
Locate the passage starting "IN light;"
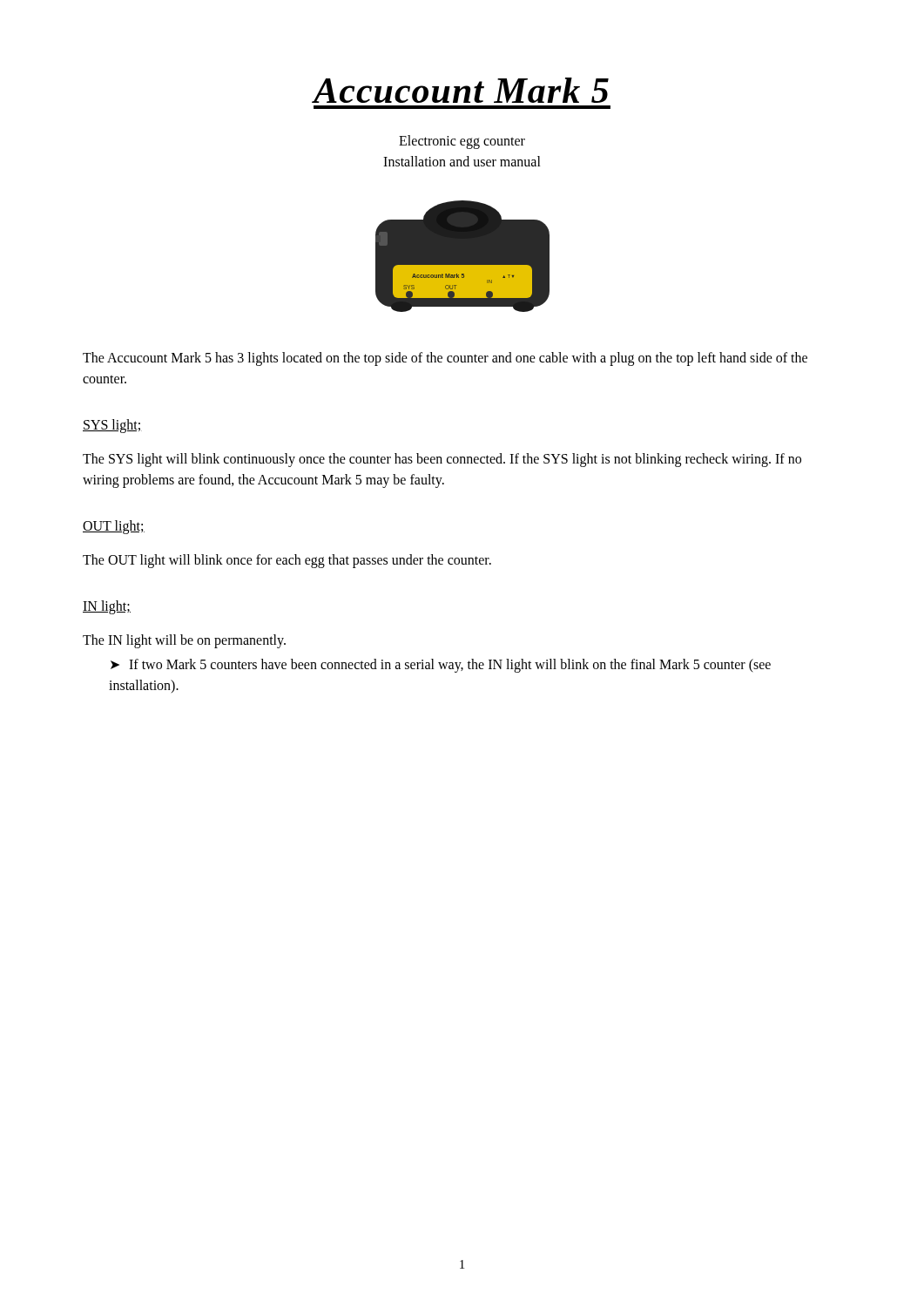point(107,606)
